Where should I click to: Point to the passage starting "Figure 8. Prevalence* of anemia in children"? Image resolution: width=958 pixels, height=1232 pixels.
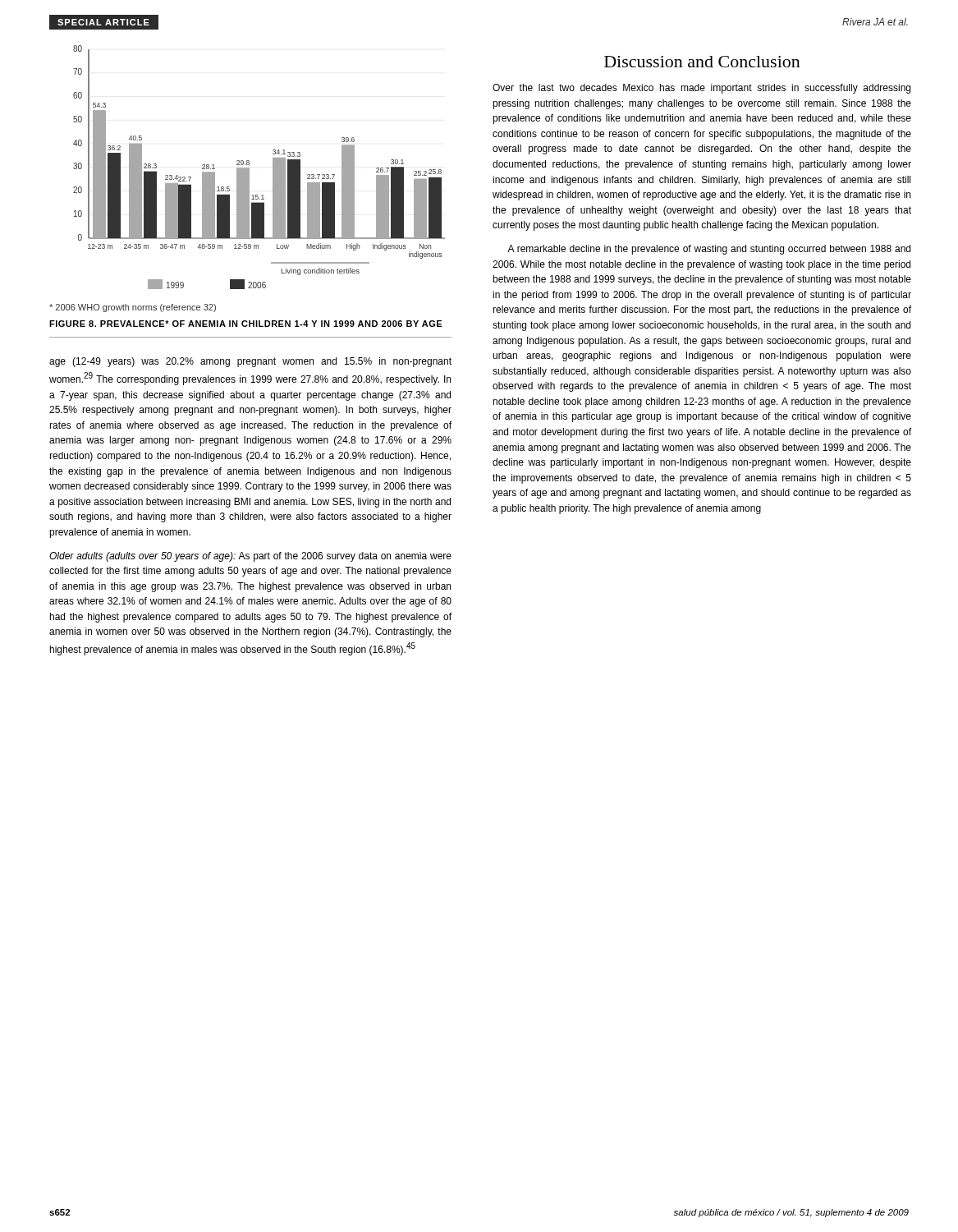click(246, 324)
